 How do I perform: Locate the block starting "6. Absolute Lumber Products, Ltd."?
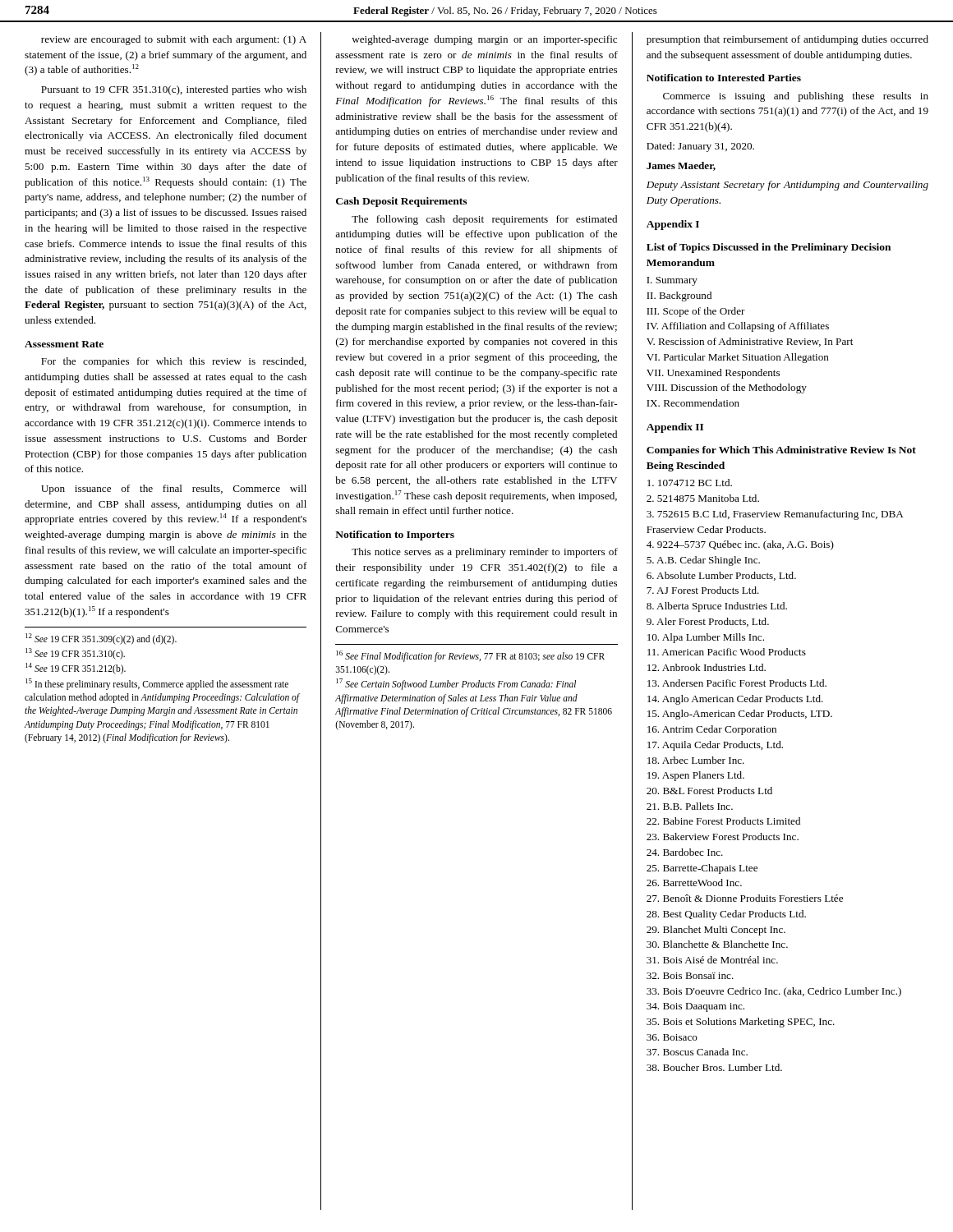click(x=721, y=575)
